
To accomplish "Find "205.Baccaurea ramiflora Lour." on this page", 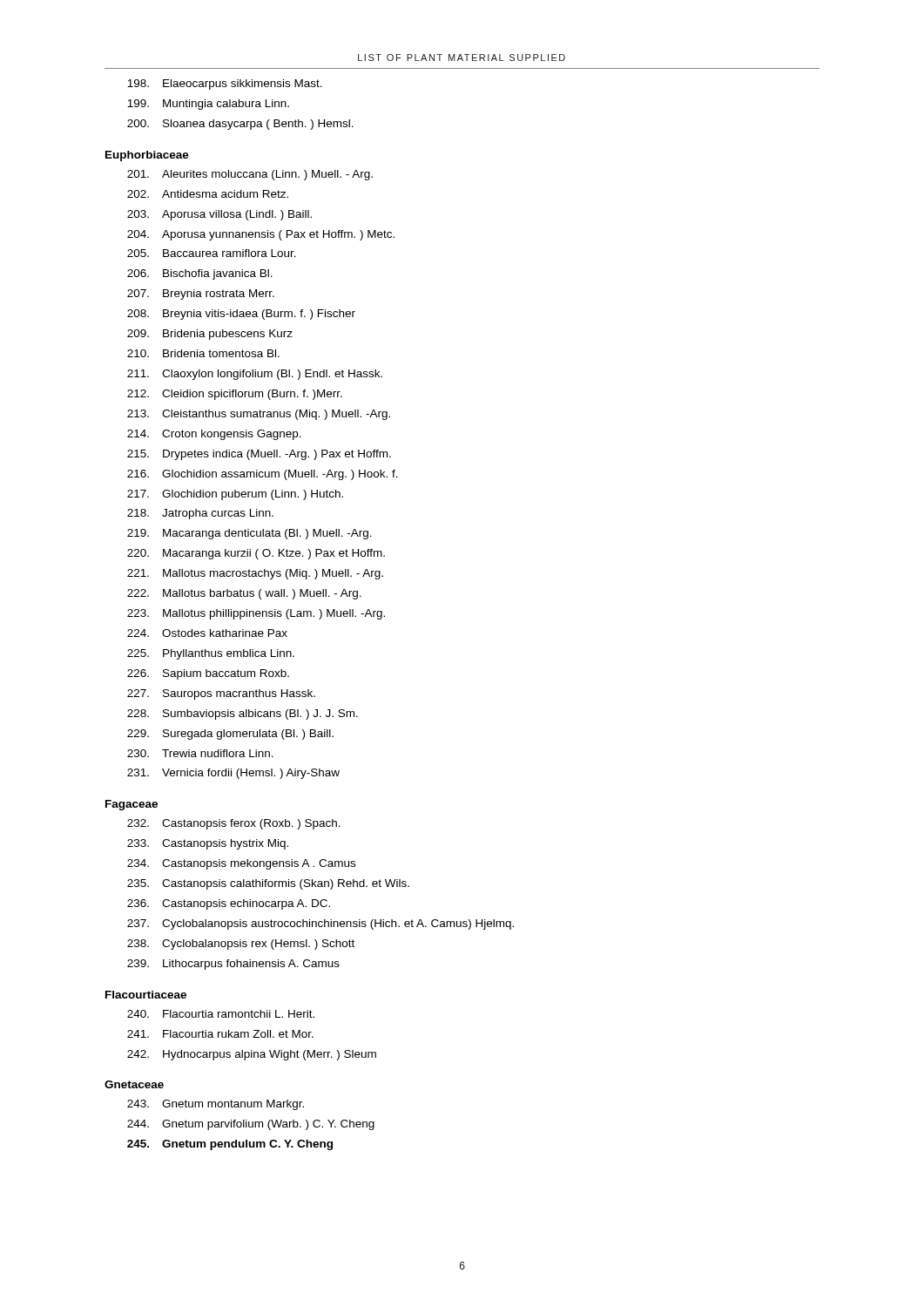I will pos(212,253).
